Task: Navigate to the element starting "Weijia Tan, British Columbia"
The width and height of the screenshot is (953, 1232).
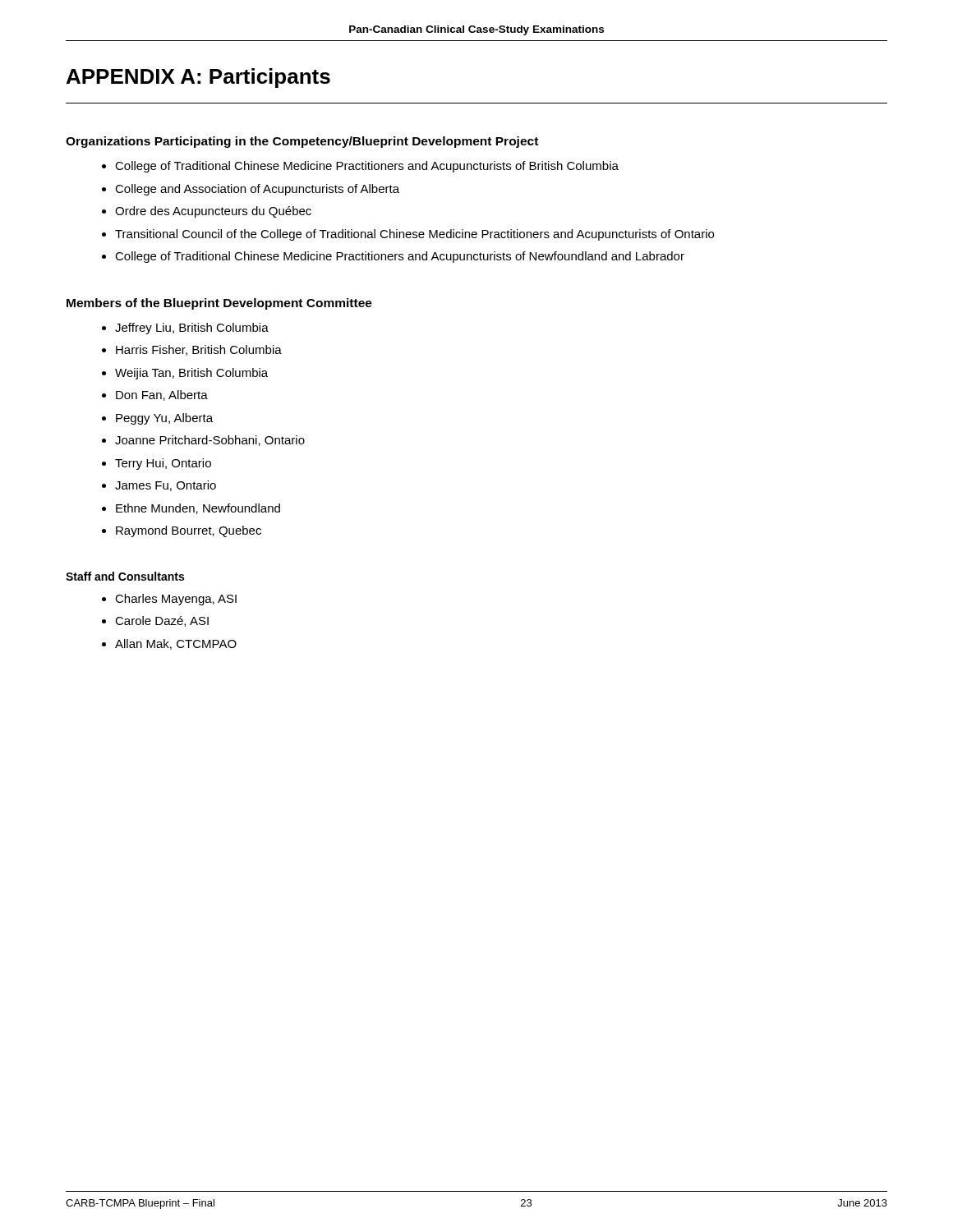Action: [192, 372]
